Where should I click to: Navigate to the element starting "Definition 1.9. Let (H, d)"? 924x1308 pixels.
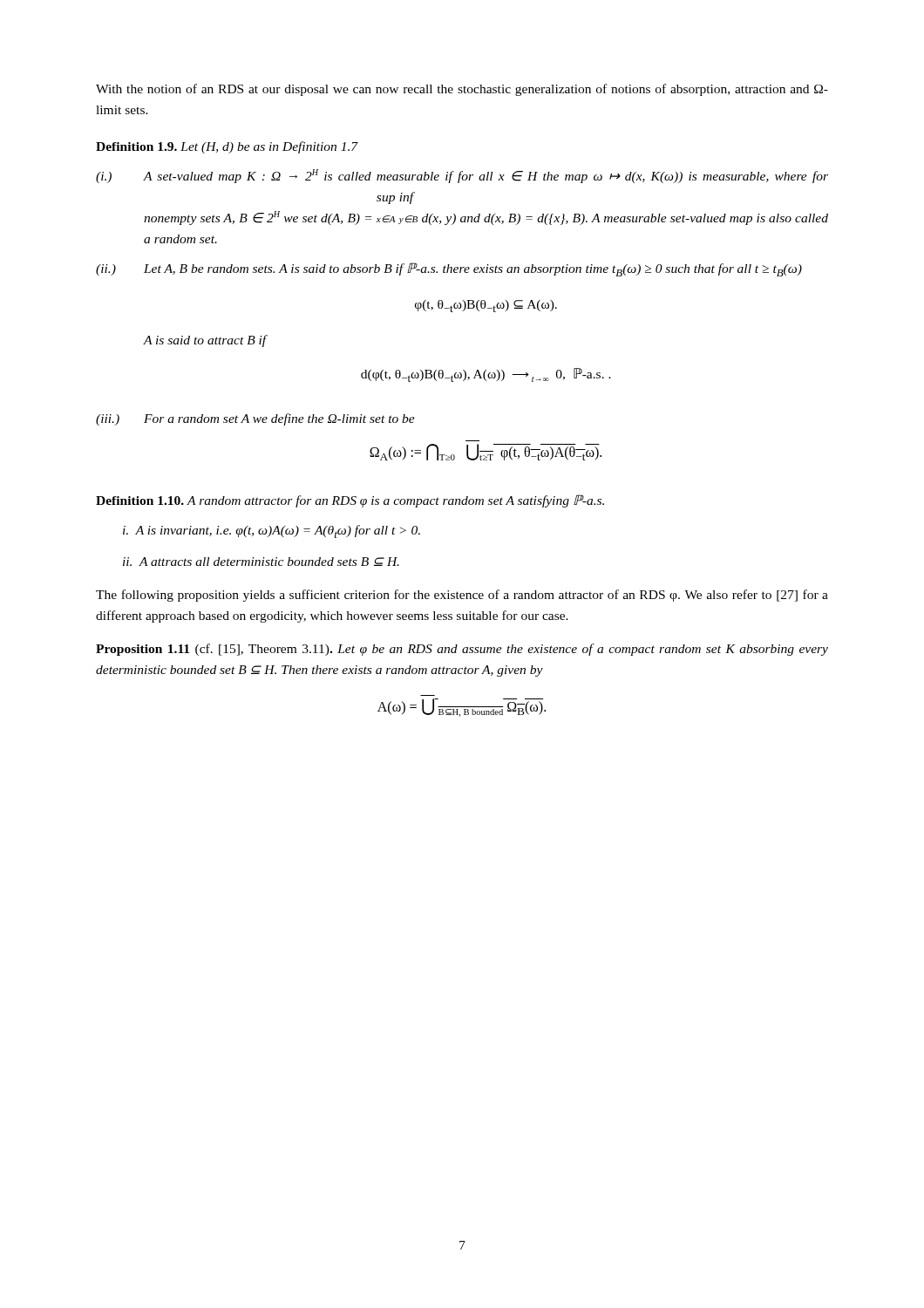pos(227,146)
